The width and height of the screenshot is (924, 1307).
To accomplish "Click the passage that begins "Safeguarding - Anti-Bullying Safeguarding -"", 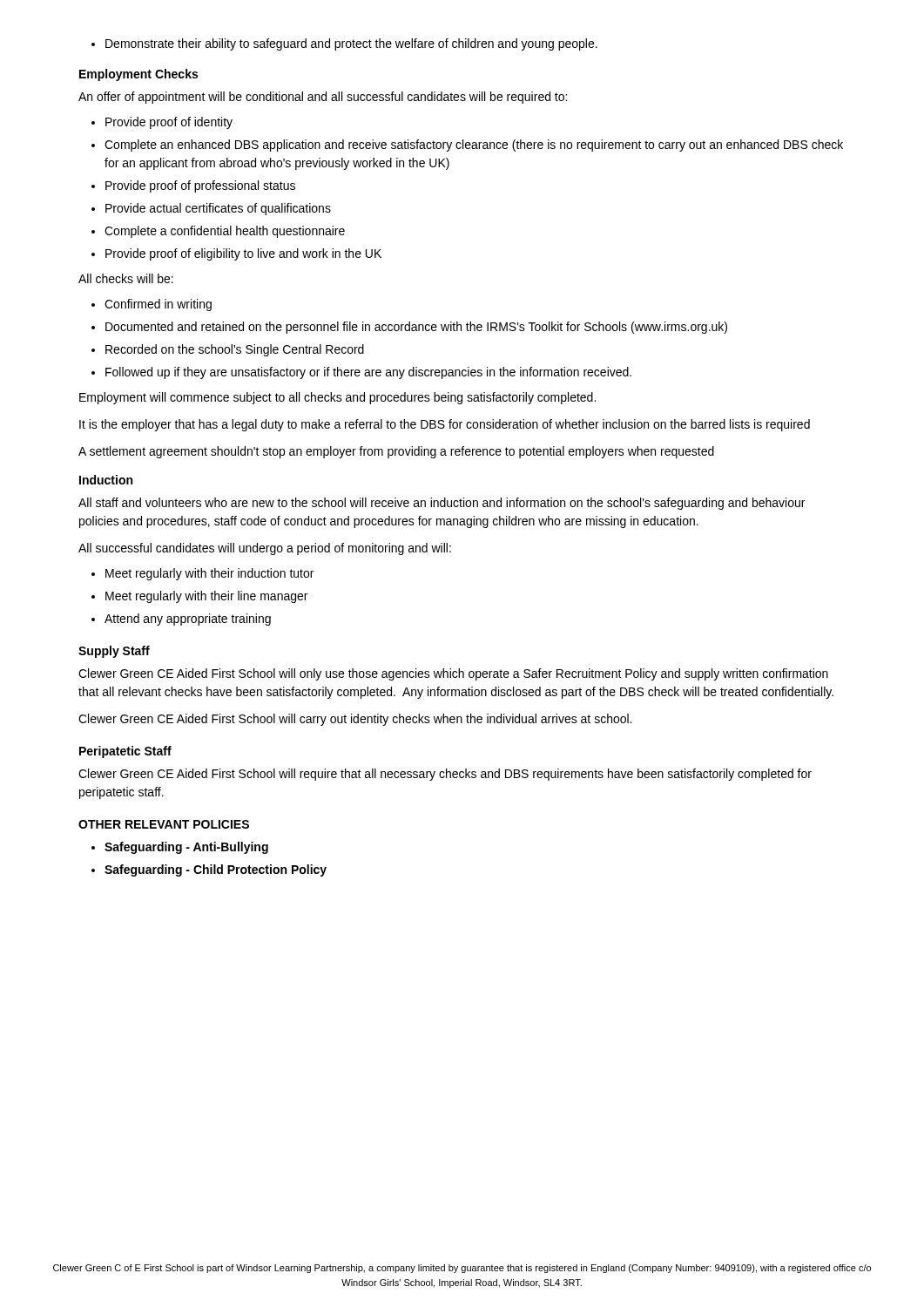I will point(180,848).
